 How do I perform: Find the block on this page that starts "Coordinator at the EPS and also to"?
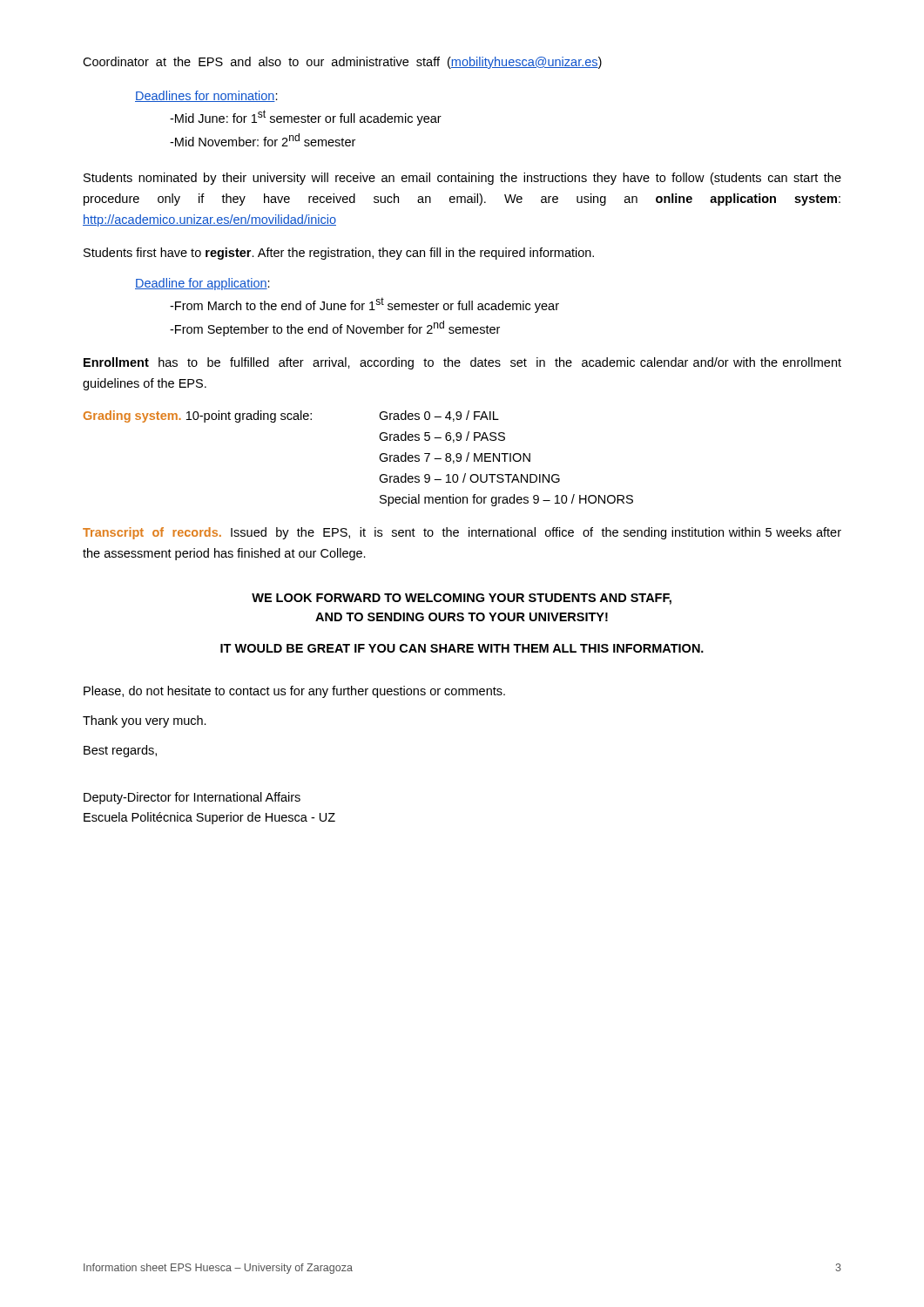tap(342, 62)
